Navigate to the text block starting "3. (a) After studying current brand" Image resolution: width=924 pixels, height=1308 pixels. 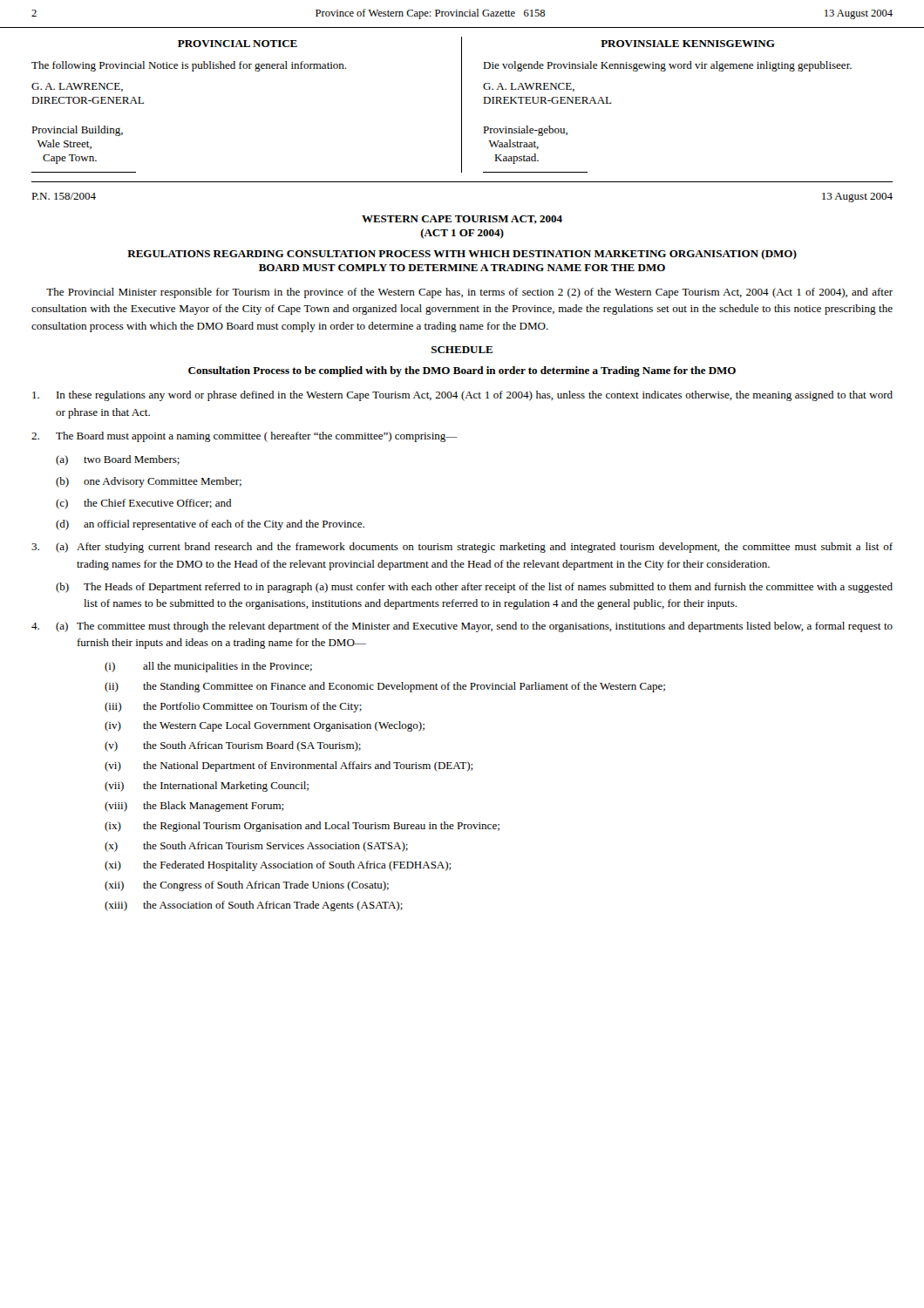[x=462, y=555]
